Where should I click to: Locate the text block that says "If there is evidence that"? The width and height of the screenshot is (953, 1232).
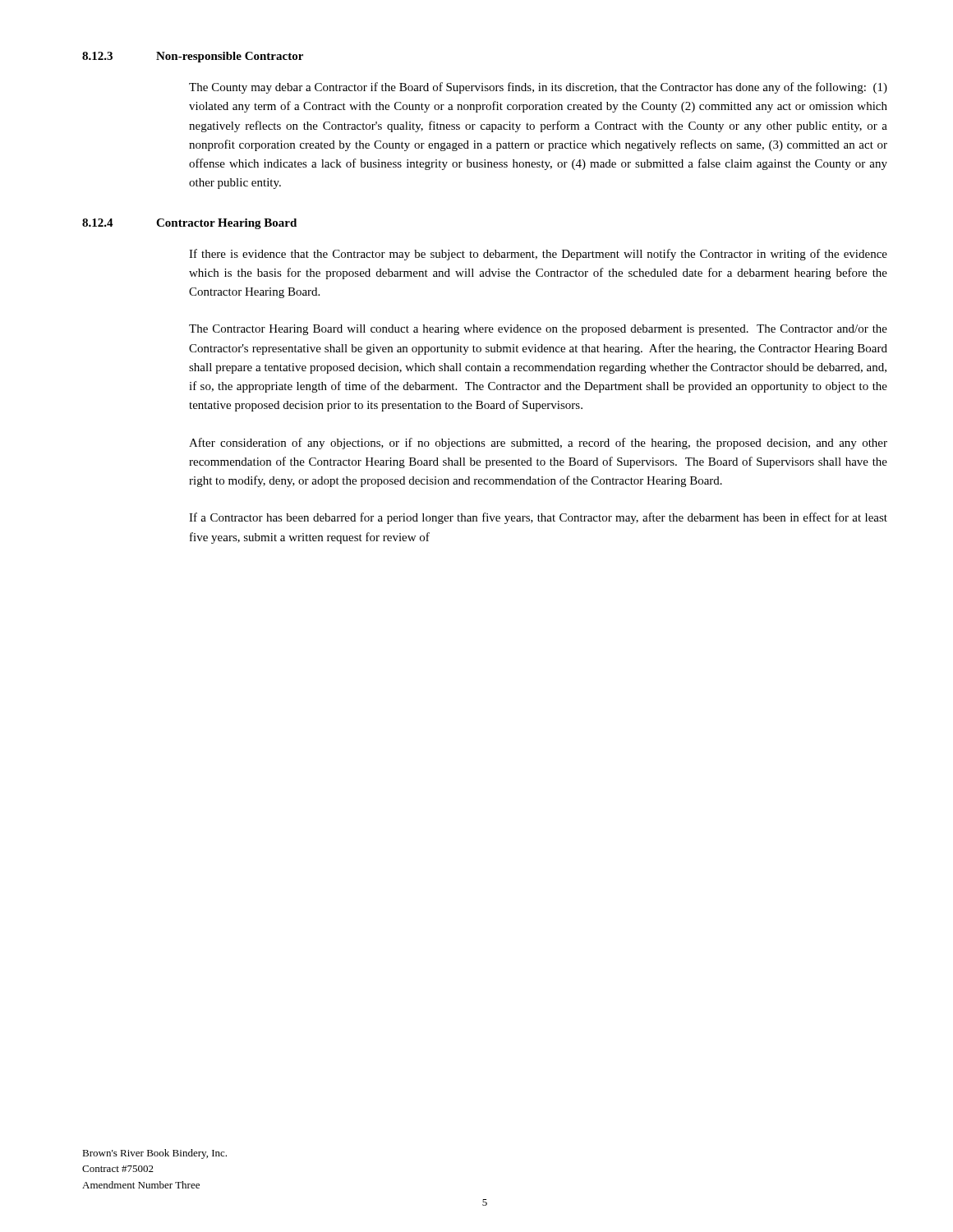[x=538, y=272]
